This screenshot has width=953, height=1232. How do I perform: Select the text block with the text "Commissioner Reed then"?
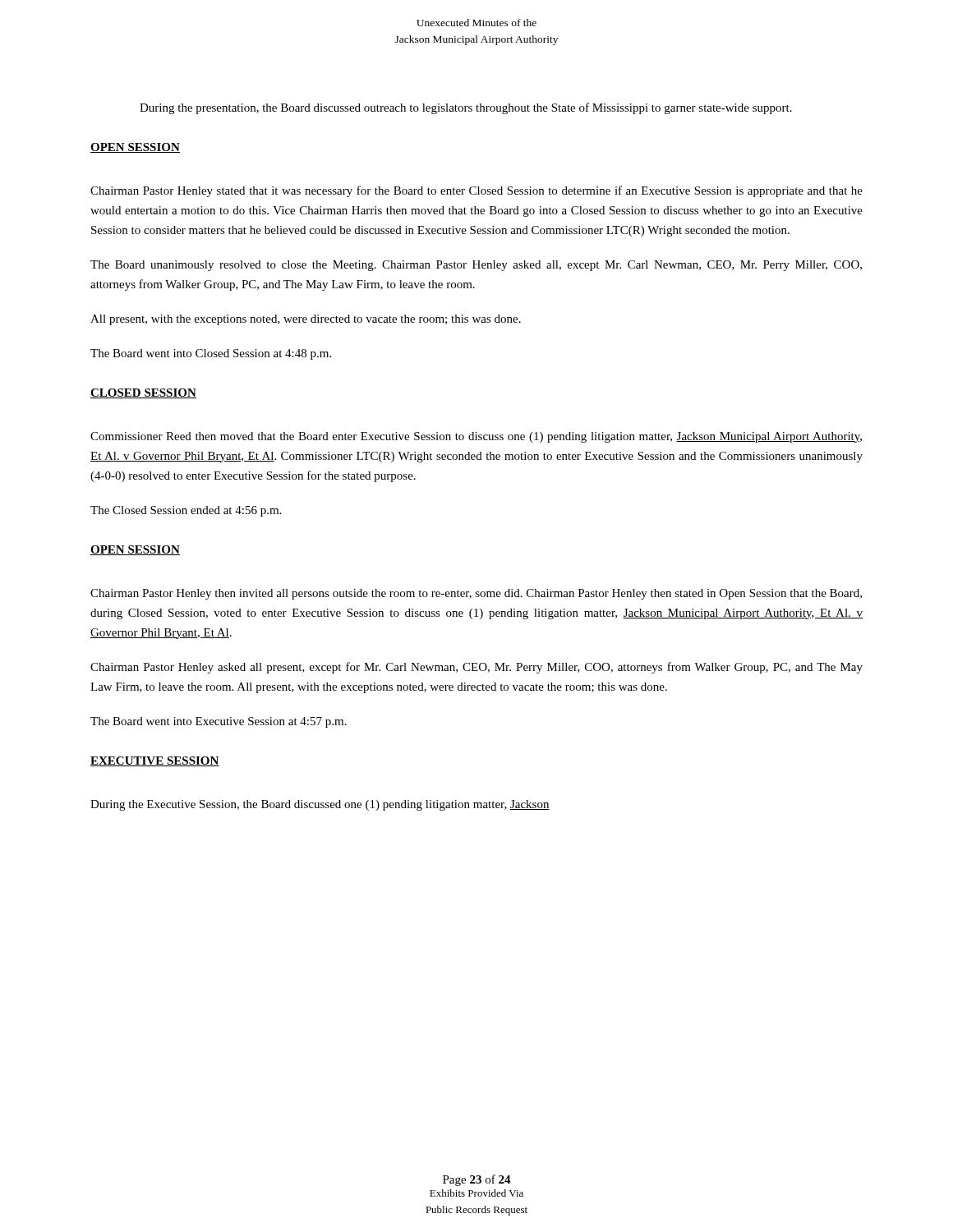[476, 455]
